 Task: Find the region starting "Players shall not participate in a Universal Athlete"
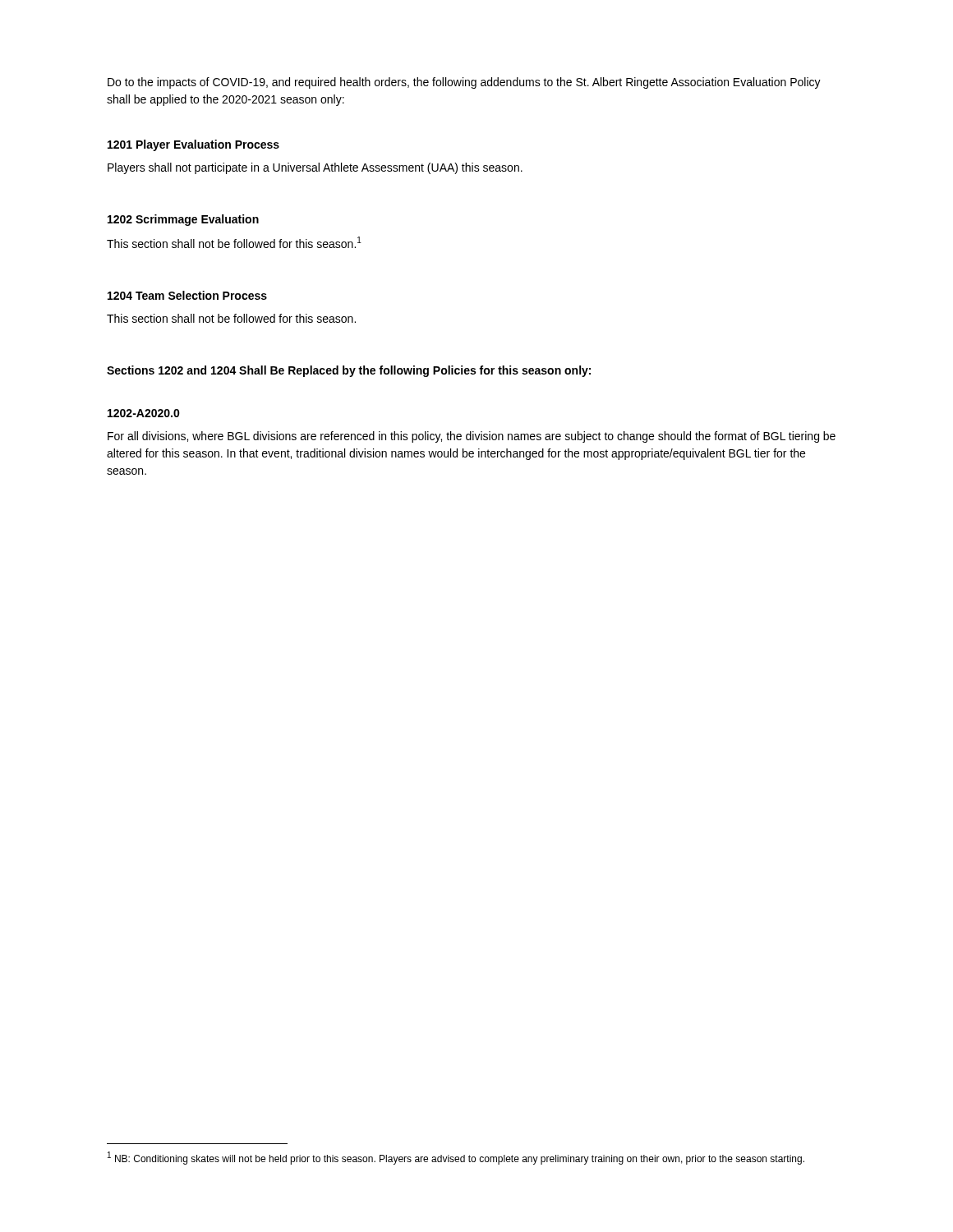[315, 168]
